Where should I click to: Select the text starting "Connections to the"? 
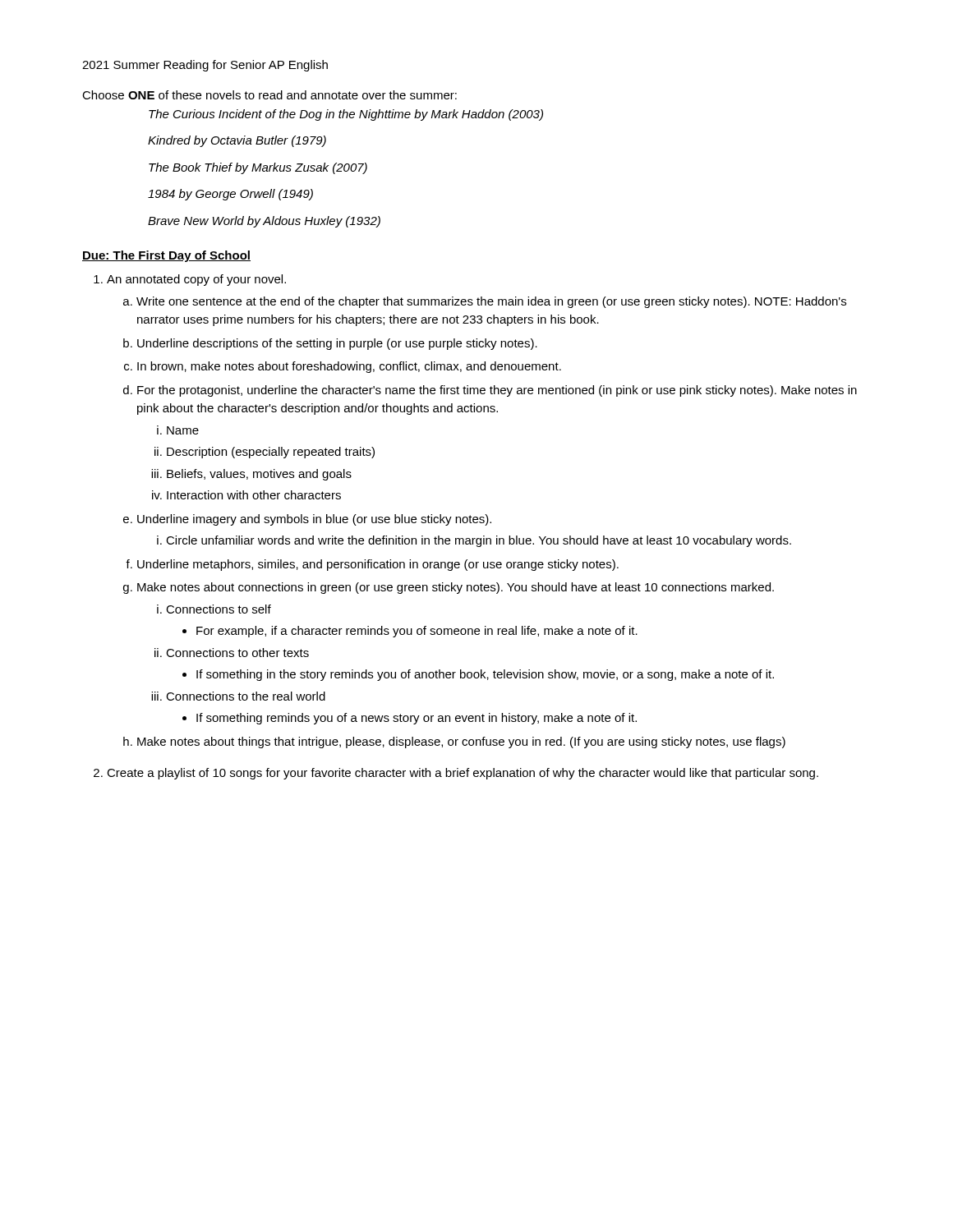518,708
